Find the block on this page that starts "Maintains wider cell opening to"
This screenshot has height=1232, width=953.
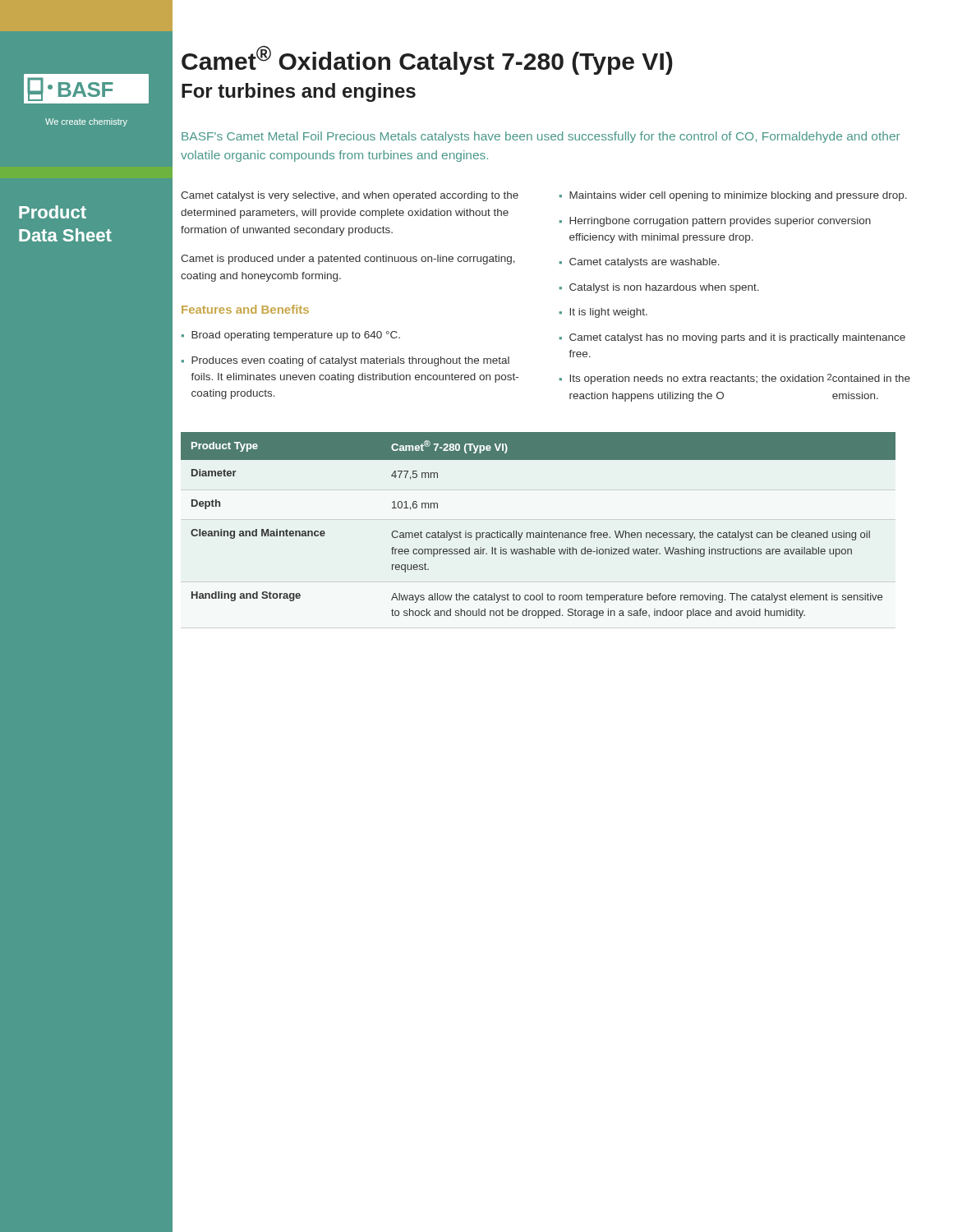tap(738, 195)
